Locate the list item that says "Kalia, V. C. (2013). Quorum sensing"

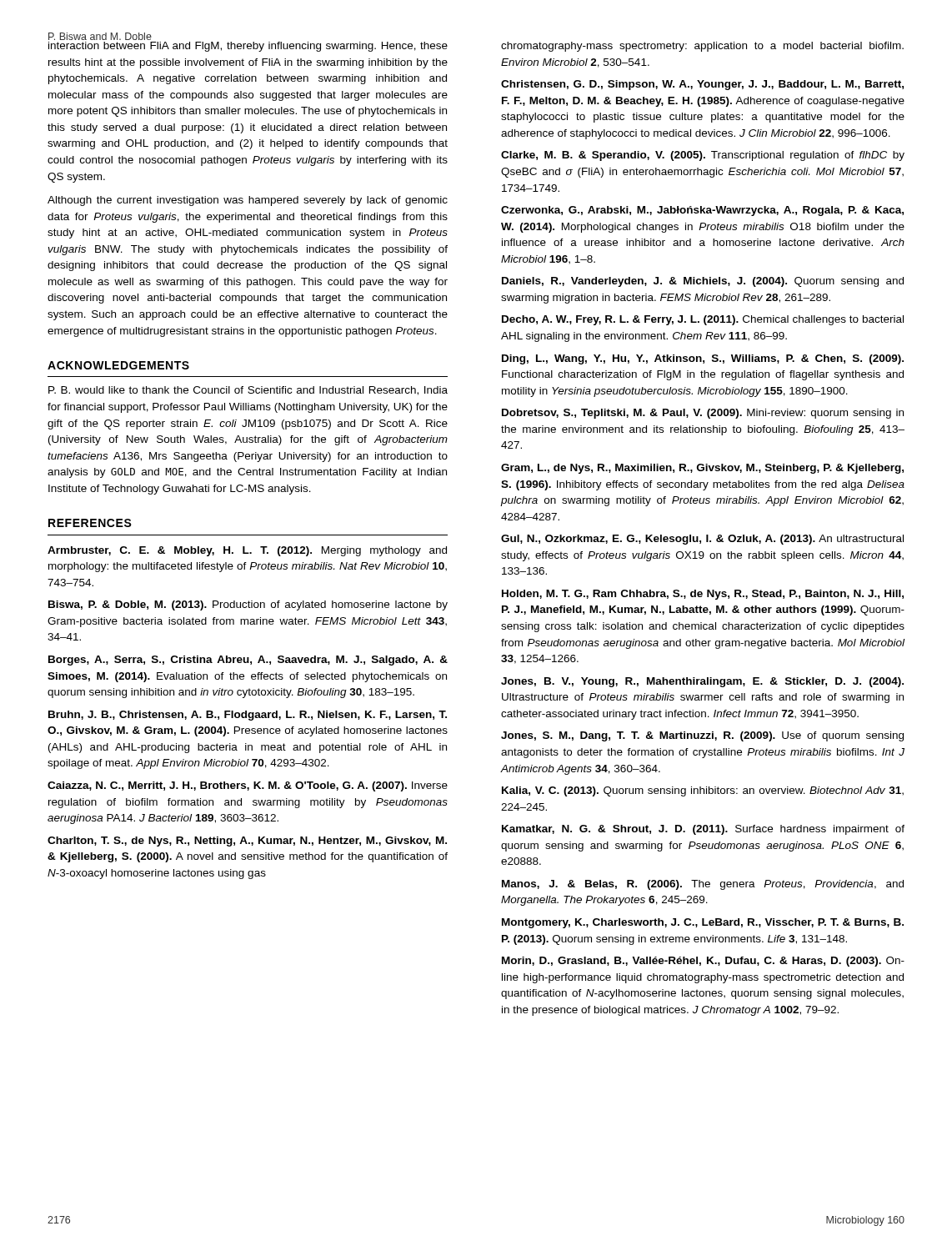point(703,798)
